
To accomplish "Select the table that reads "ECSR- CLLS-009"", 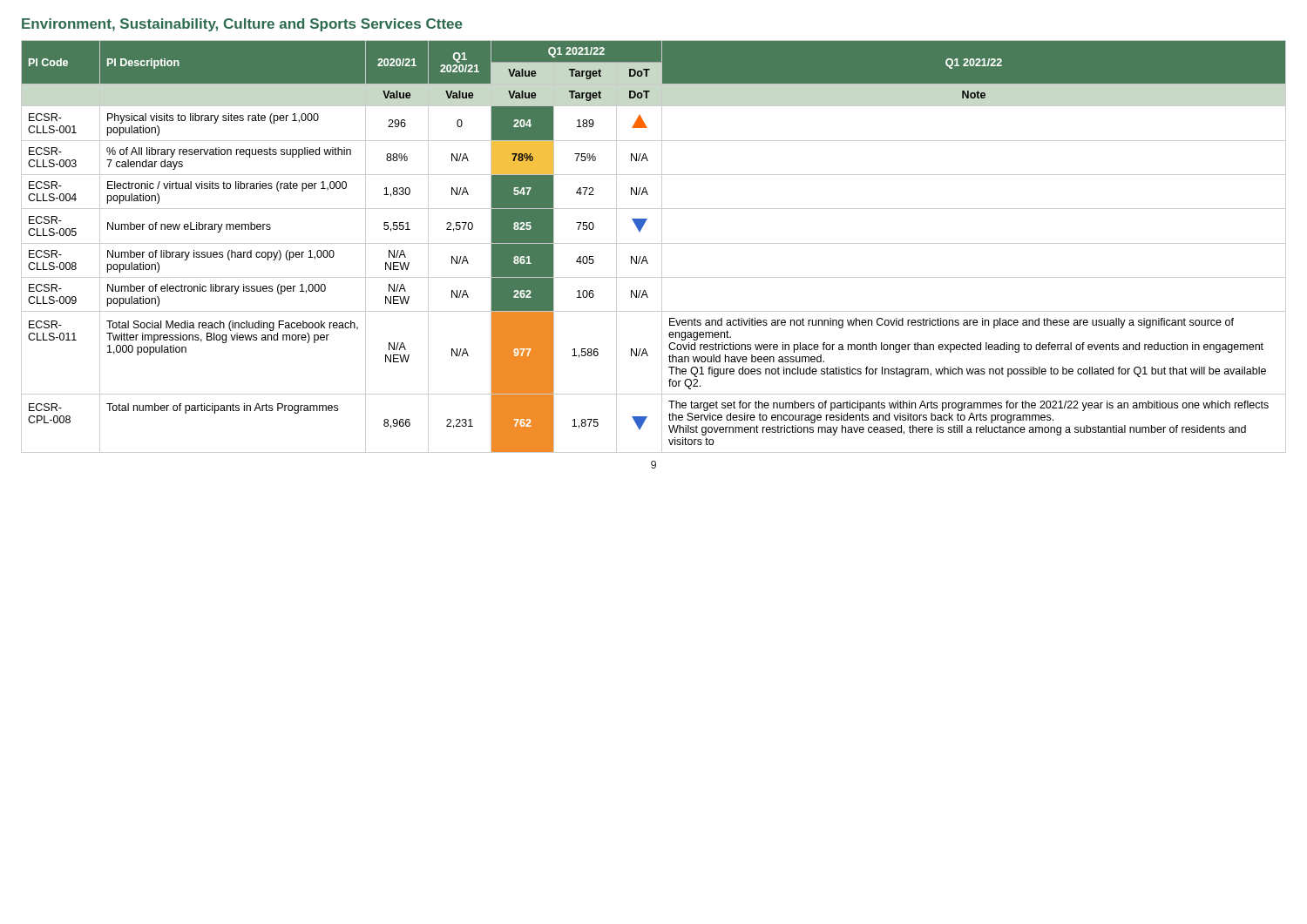I will (x=654, y=246).
